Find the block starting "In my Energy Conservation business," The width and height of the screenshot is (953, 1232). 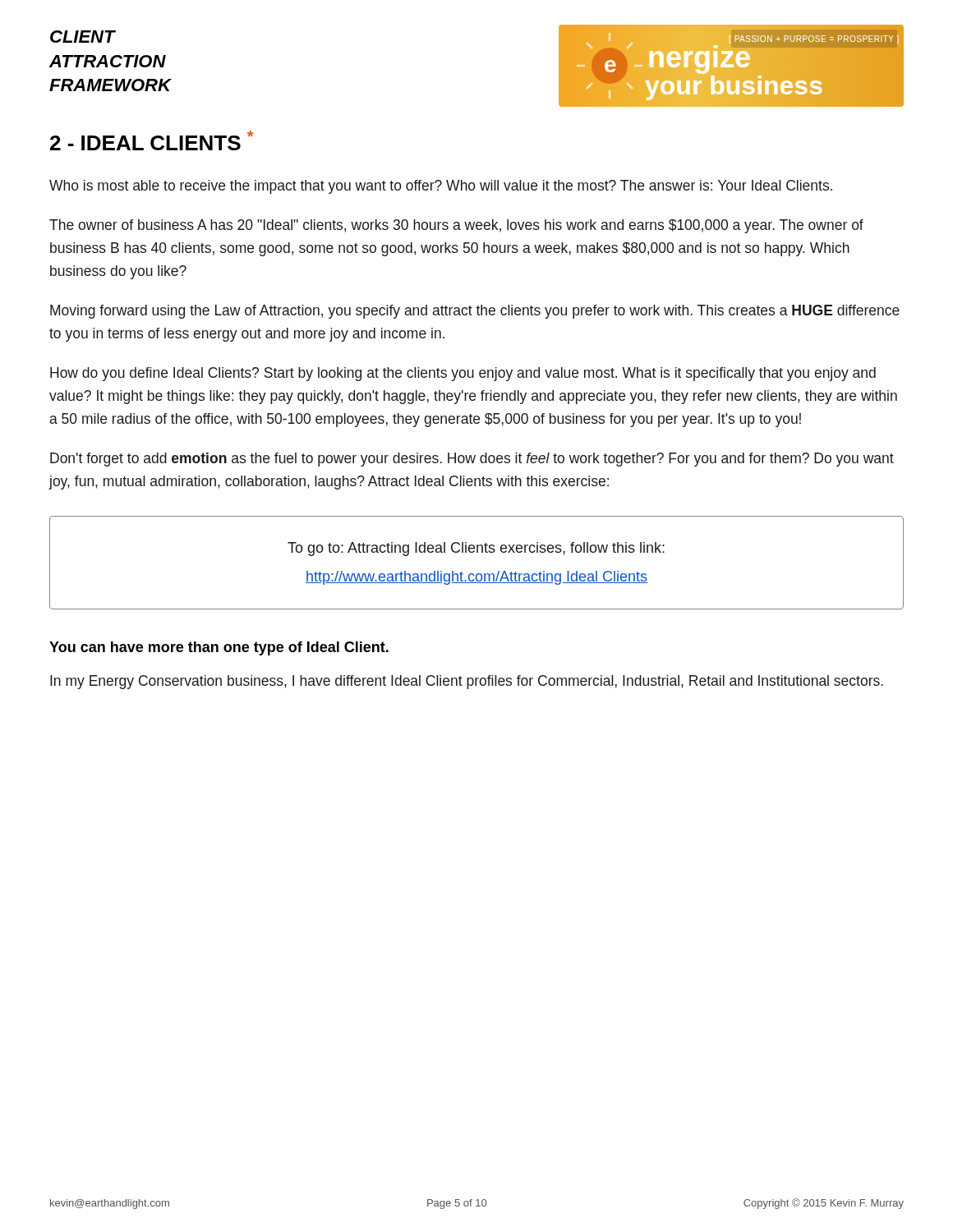(467, 681)
